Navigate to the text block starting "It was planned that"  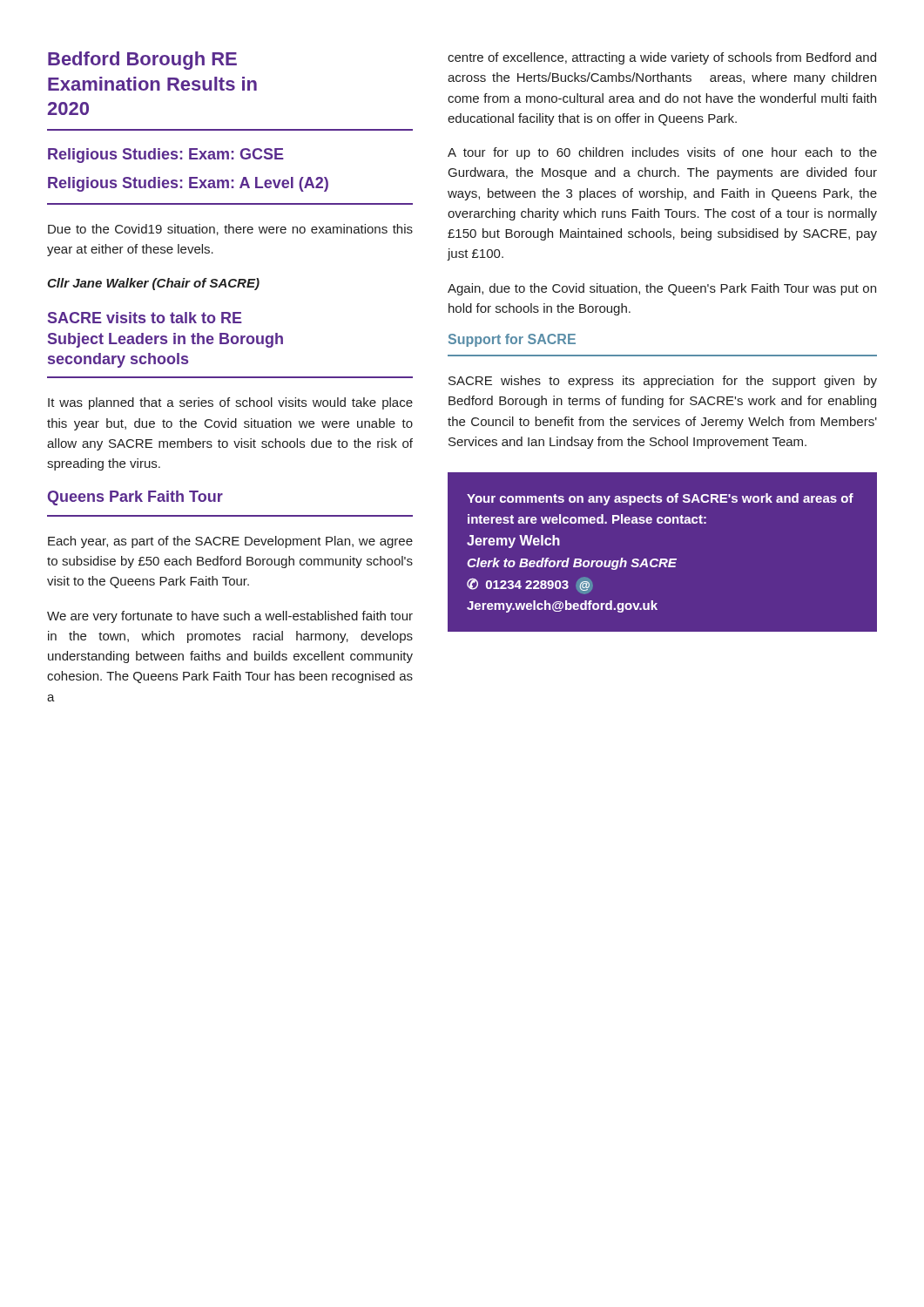230,433
